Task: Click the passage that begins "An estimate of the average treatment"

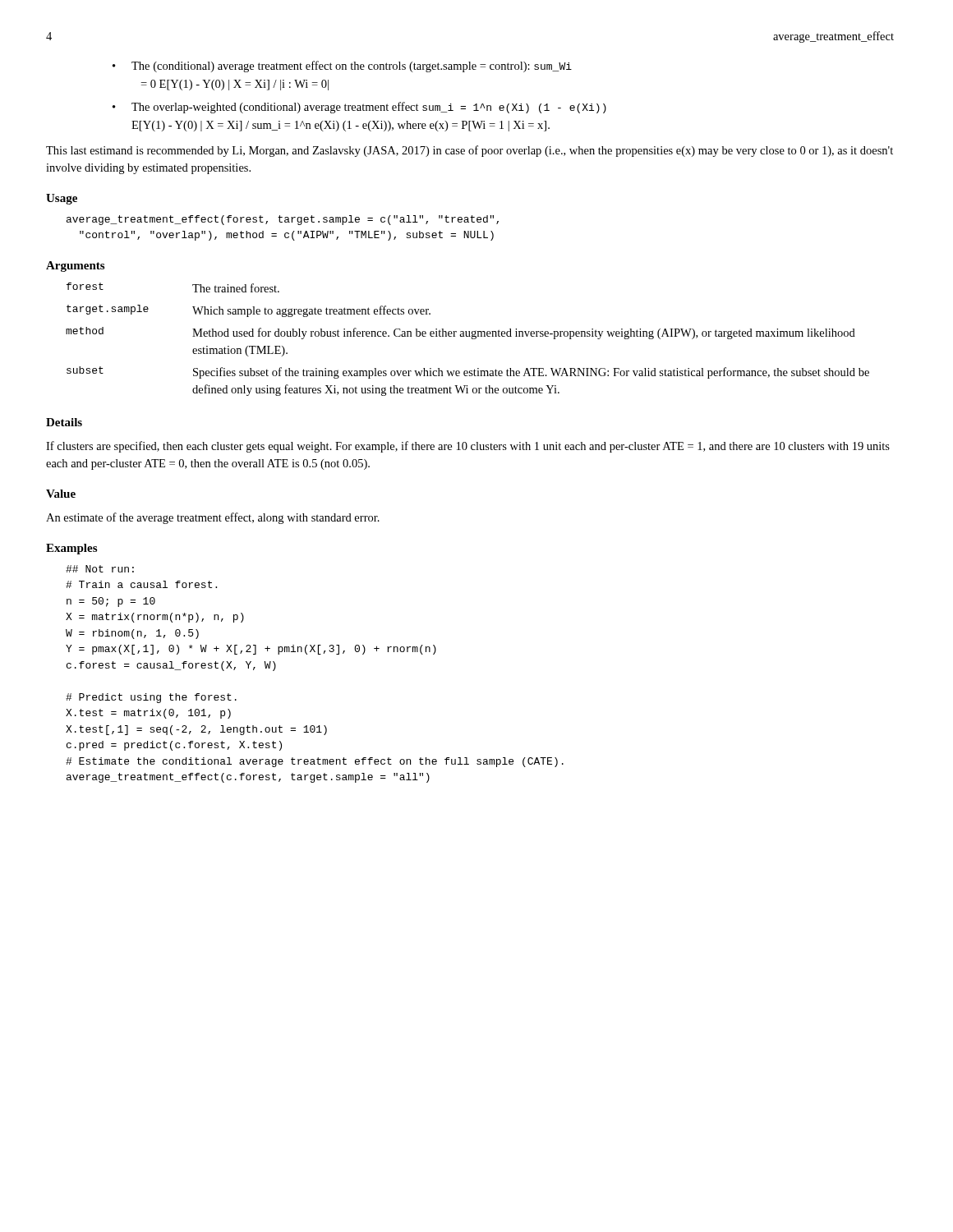Action: coord(213,517)
